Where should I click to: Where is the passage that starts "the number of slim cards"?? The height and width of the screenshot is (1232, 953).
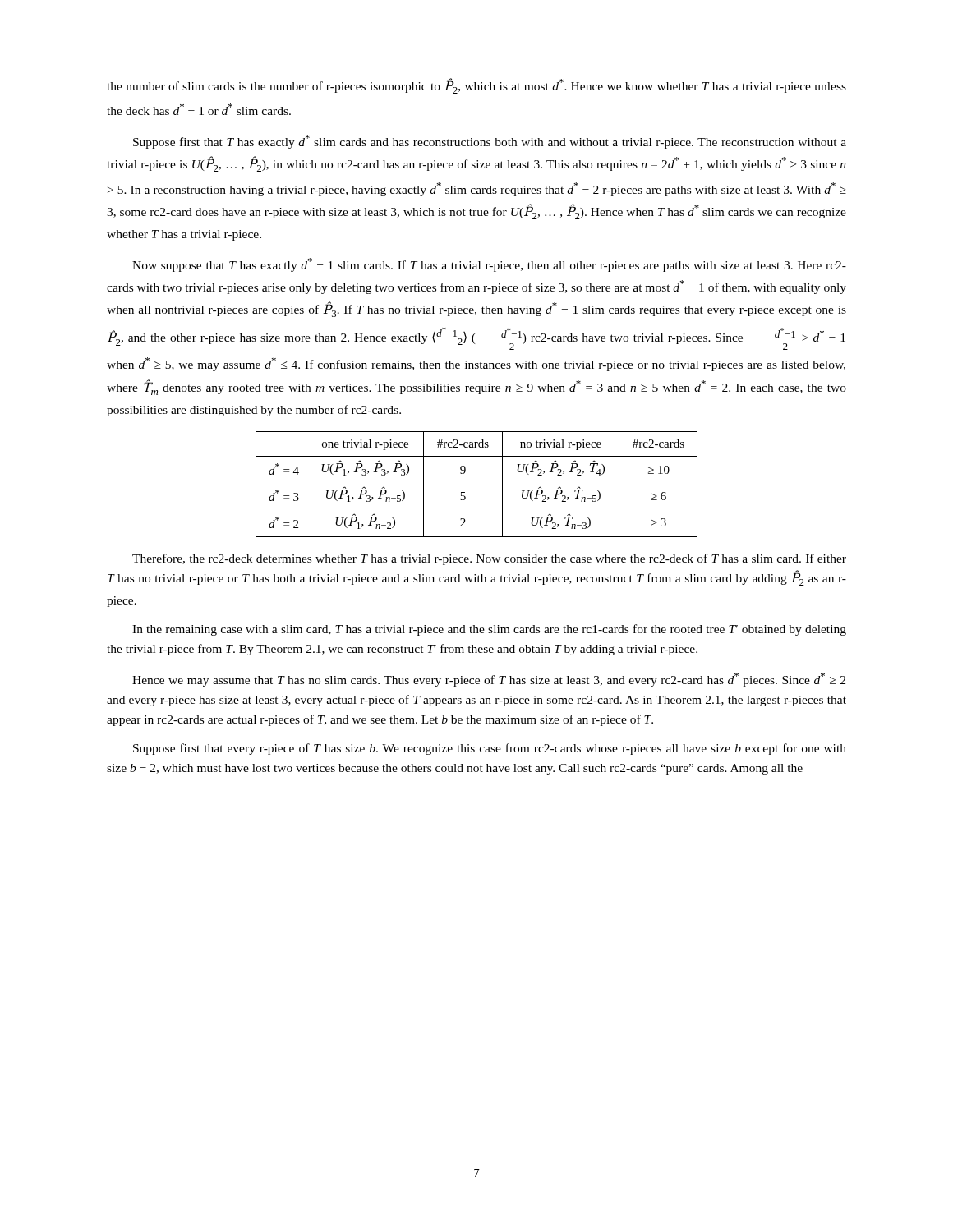point(476,98)
